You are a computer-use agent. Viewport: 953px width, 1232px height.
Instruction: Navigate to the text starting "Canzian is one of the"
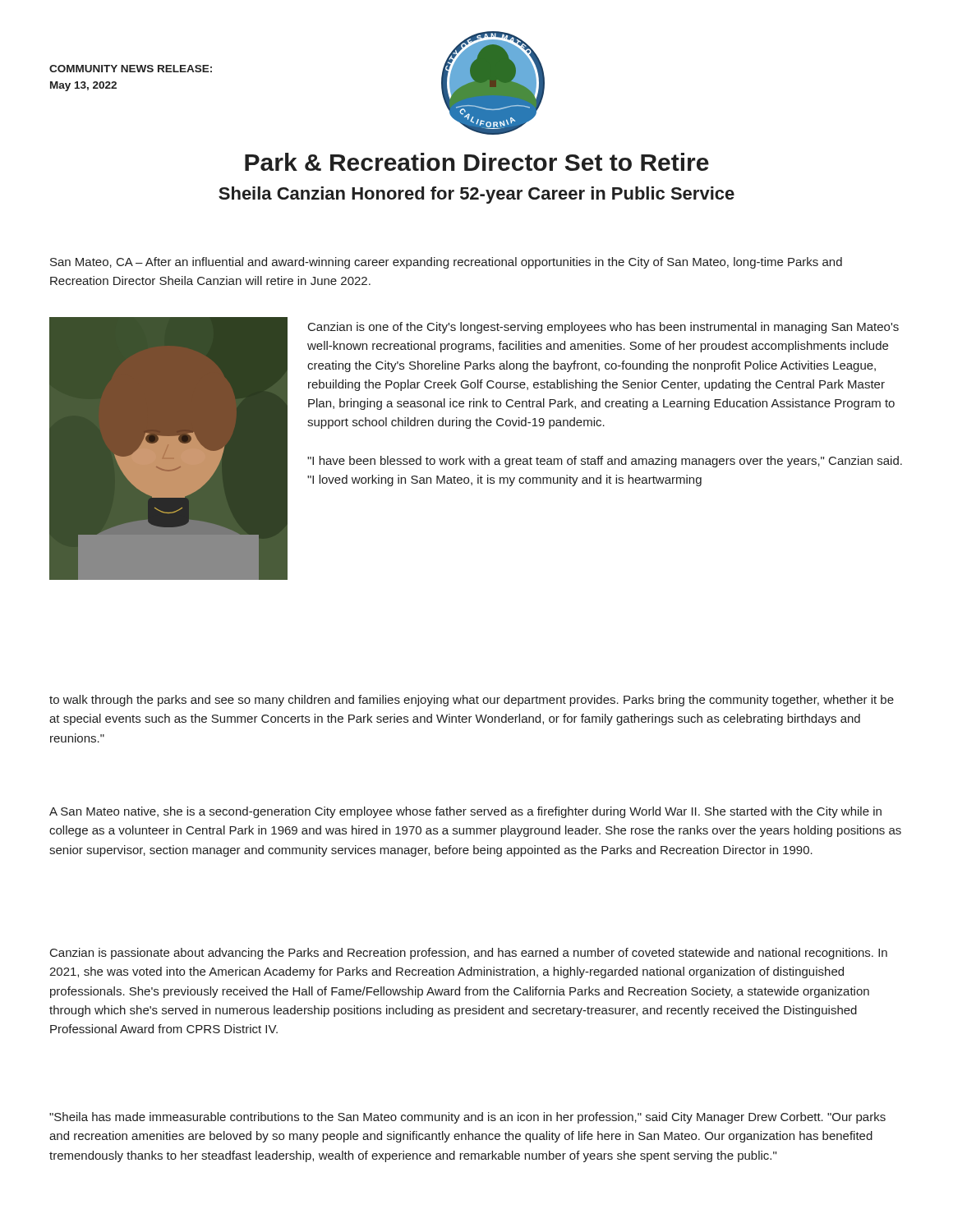tap(605, 403)
